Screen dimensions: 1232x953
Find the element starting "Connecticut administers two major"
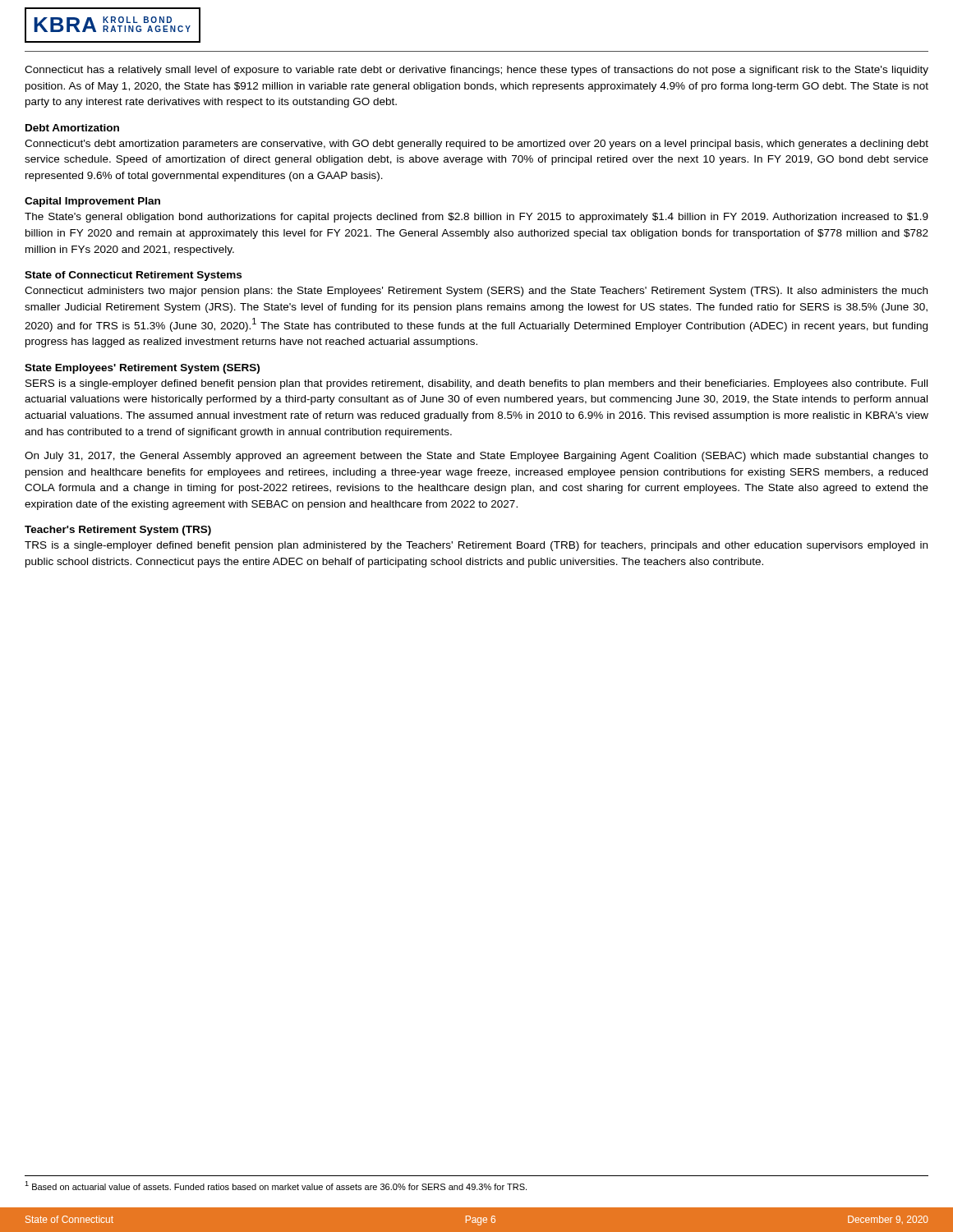click(476, 316)
